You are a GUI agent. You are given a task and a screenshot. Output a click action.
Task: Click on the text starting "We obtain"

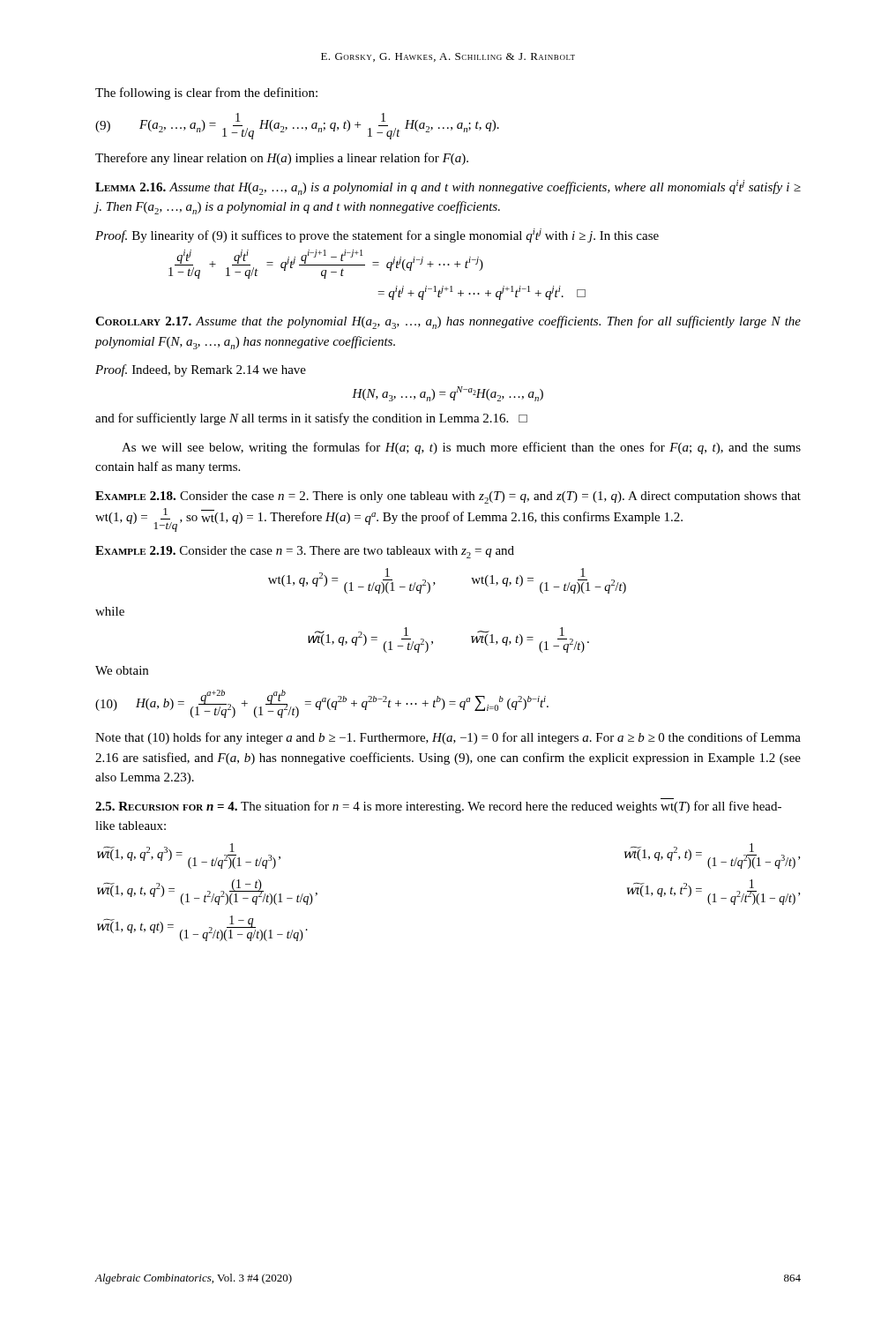click(122, 670)
